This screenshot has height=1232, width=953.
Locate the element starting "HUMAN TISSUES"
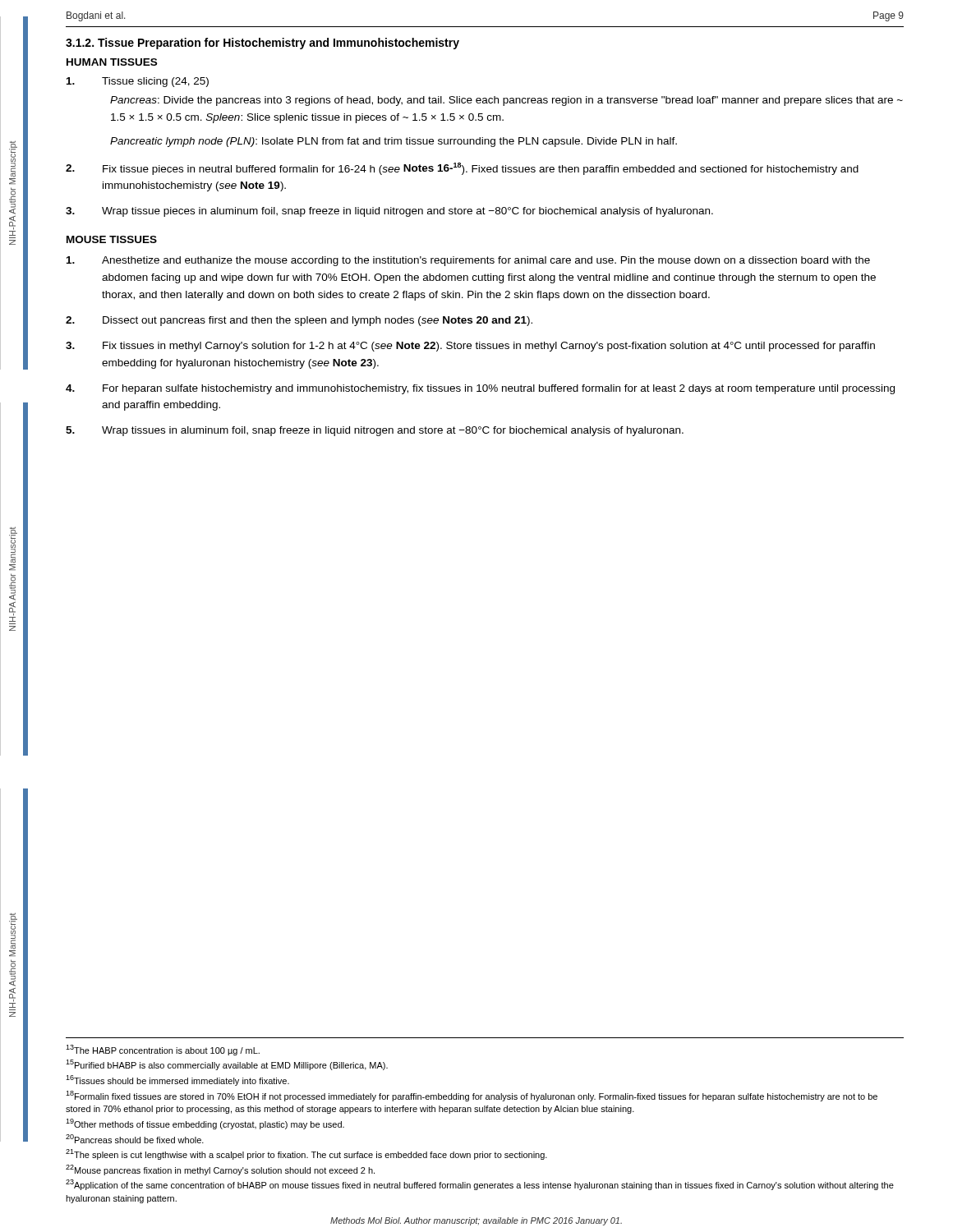tap(112, 62)
